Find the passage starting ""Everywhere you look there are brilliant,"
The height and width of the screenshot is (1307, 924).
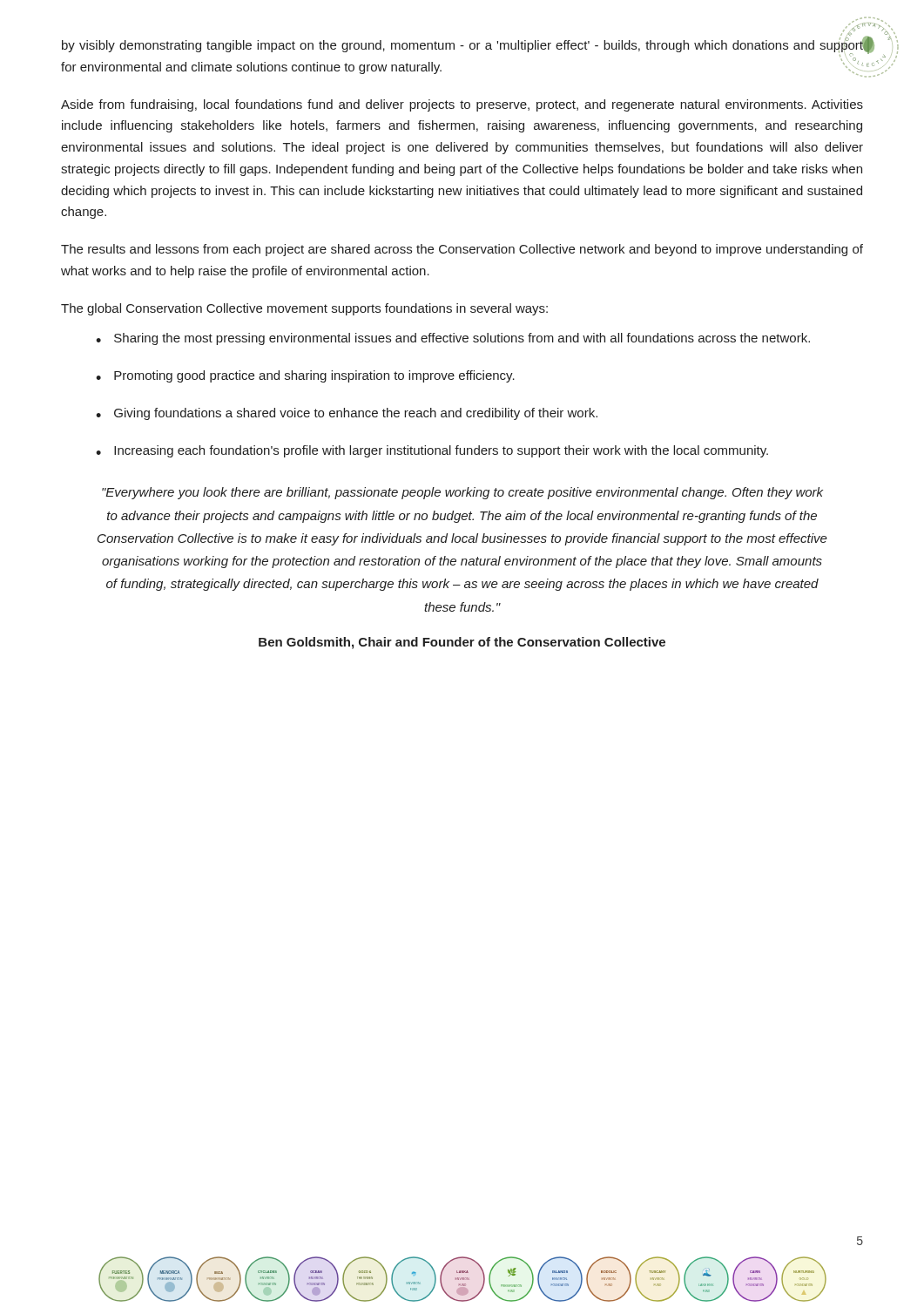(x=462, y=549)
